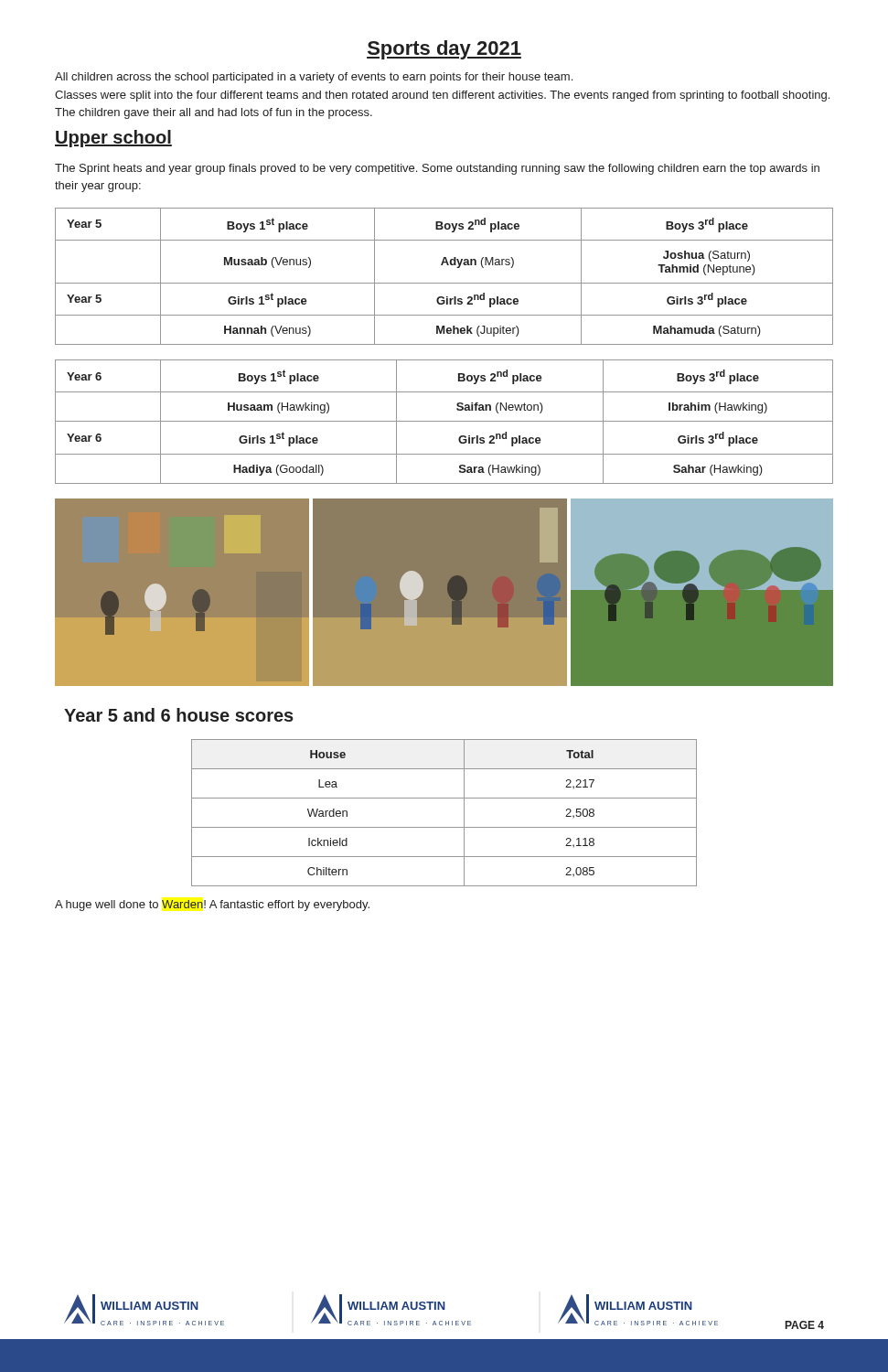Select the logo
Image resolution: width=888 pixels, height=1372 pixels.
(x=444, y=1312)
